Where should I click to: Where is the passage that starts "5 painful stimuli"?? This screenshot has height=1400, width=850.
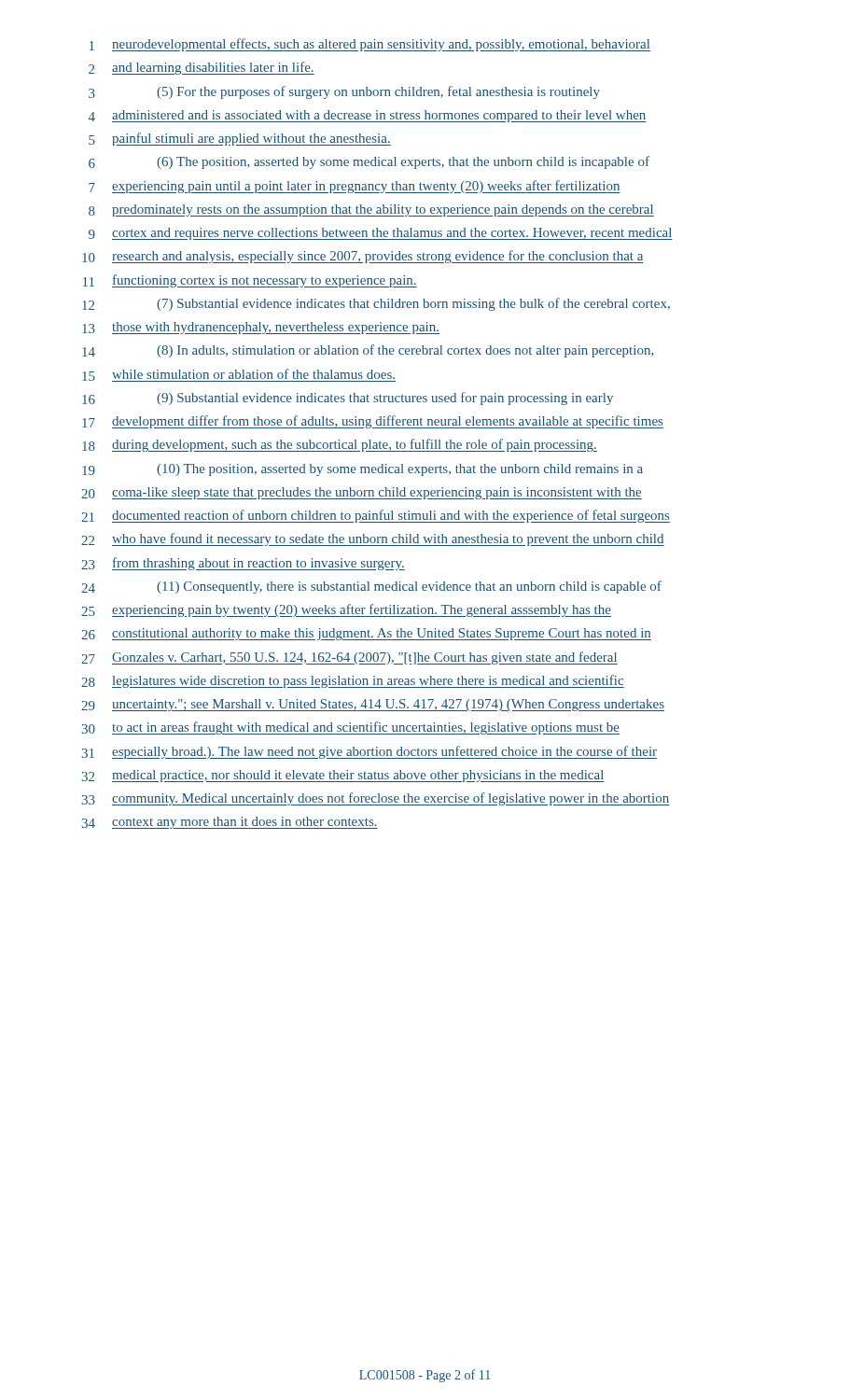click(240, 139)
